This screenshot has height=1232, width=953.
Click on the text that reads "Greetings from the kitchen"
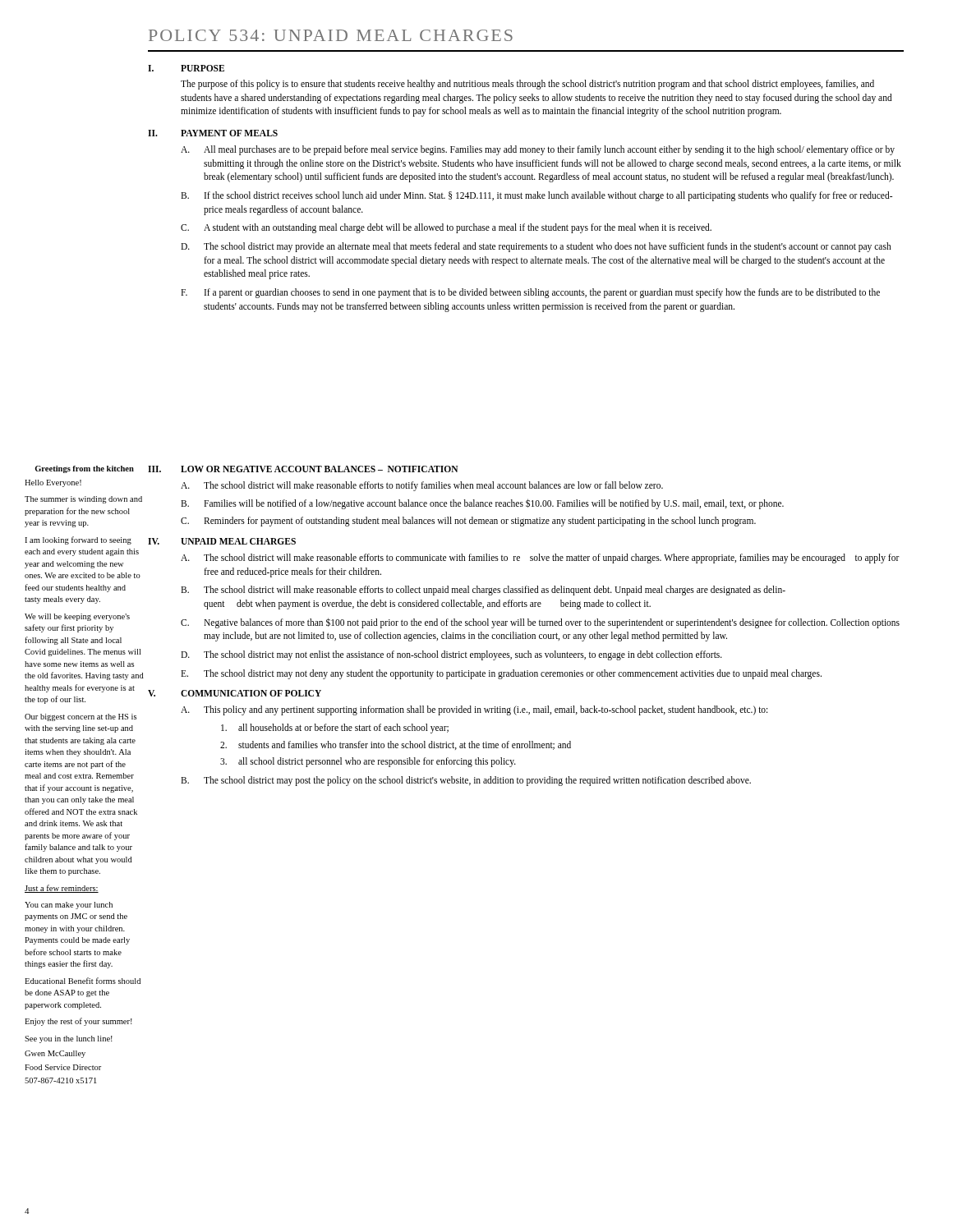pos(84,469)
